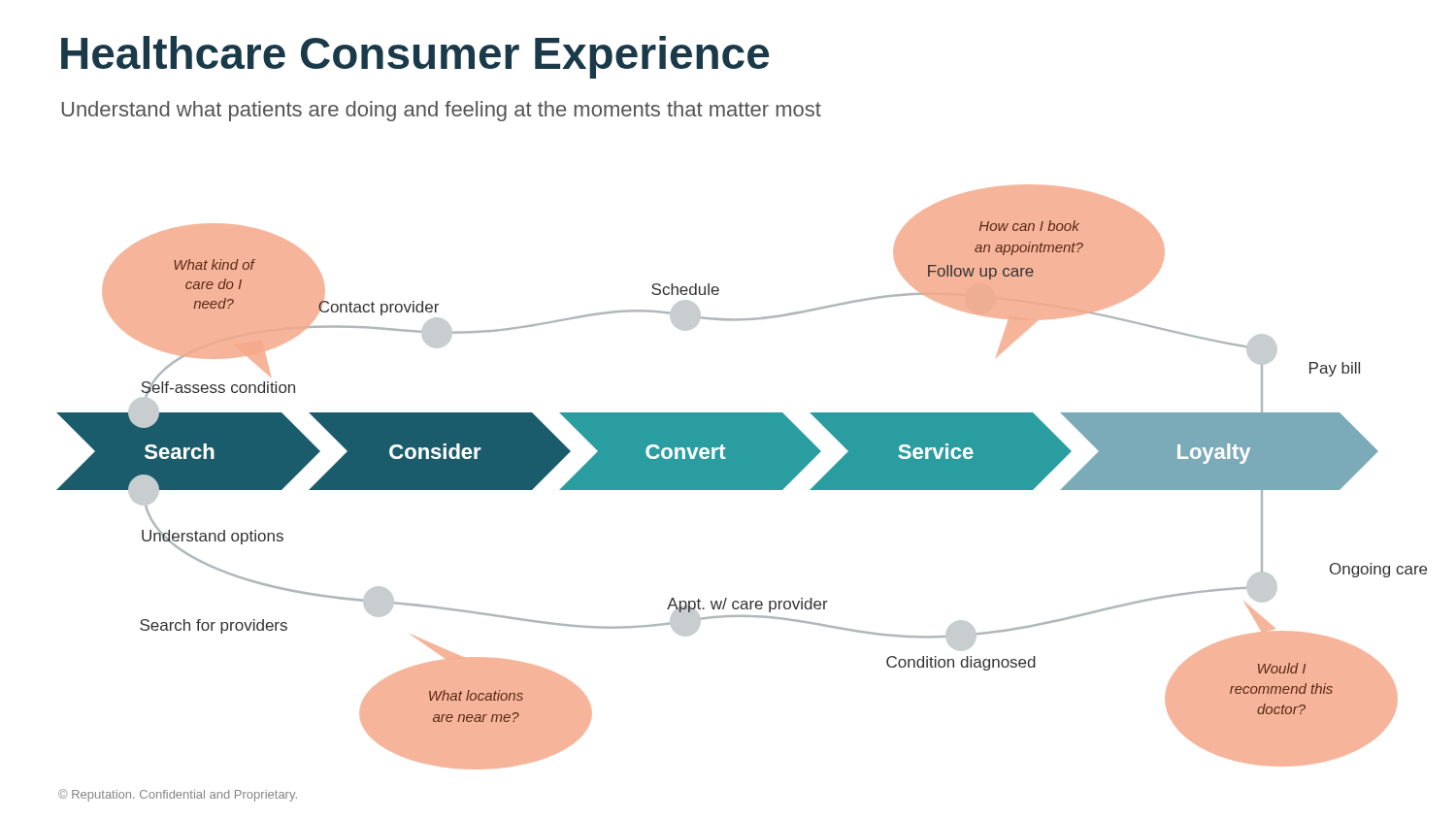Select the text block starting "Understand what patients are doing and feeling"
Image resolution: width=1456 pixels, height=819 pixels.
click(x=441, y=109)
